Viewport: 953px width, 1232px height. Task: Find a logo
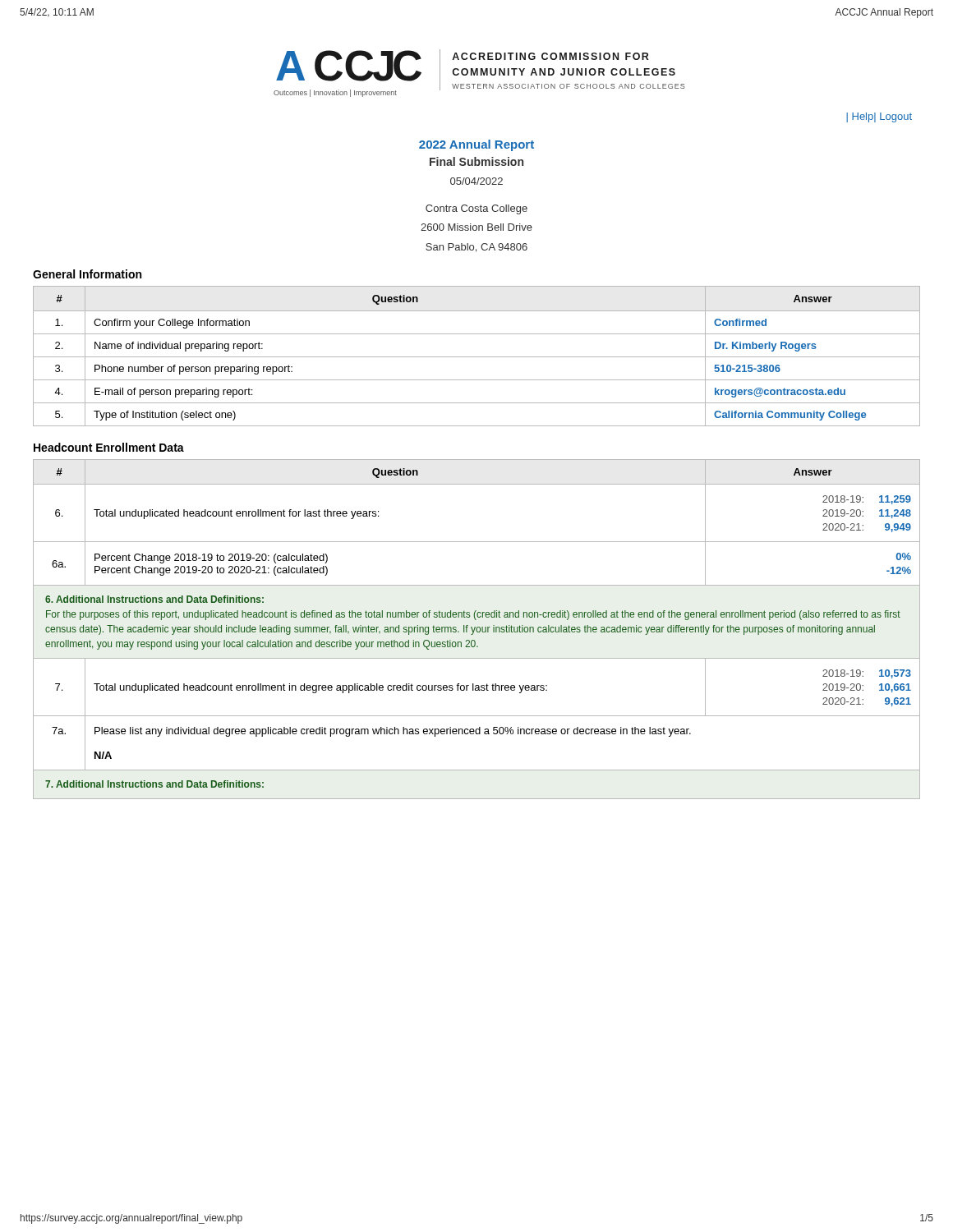tap(476, 70)
